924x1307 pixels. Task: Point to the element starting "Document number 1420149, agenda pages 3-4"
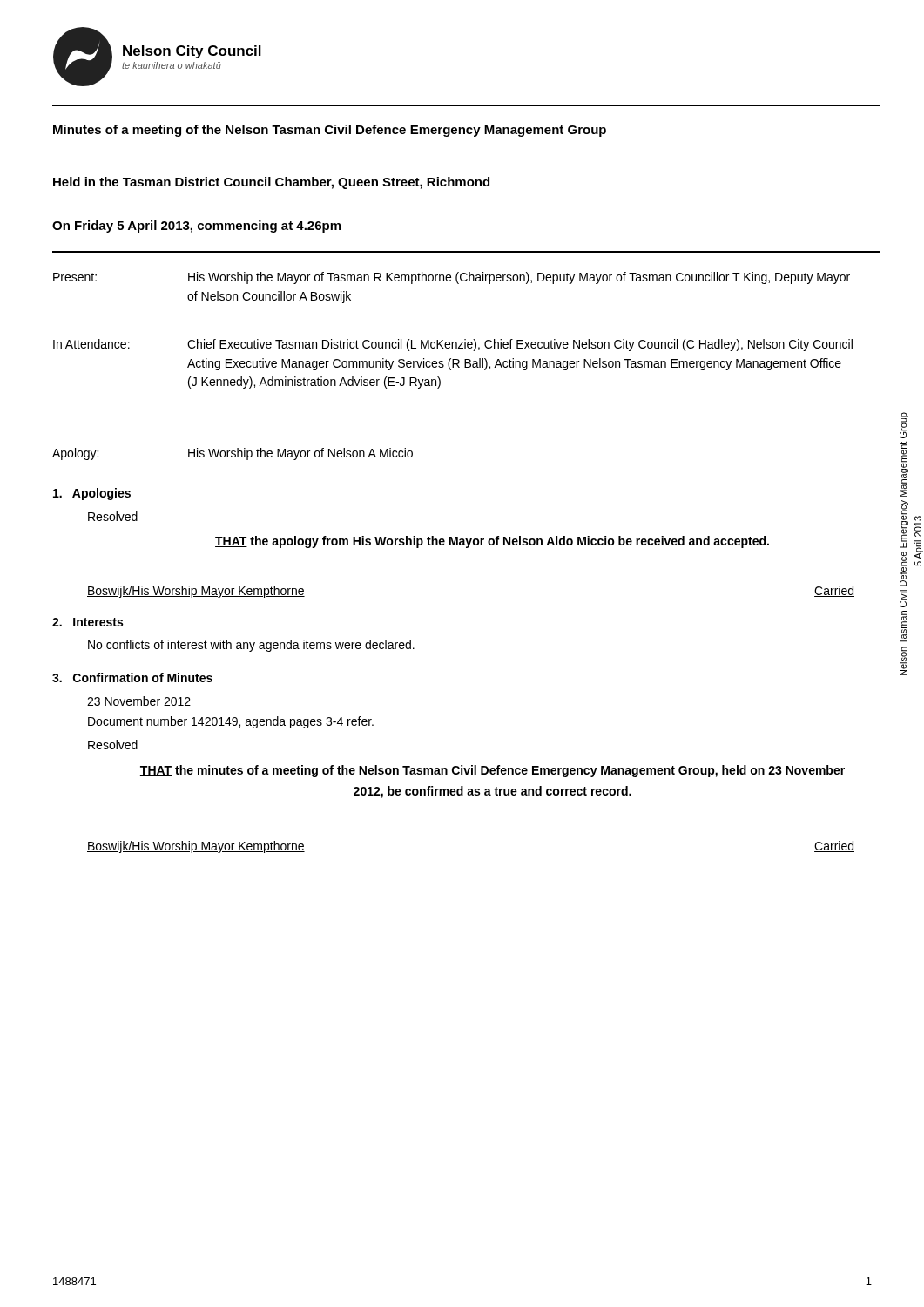point(231,721)
